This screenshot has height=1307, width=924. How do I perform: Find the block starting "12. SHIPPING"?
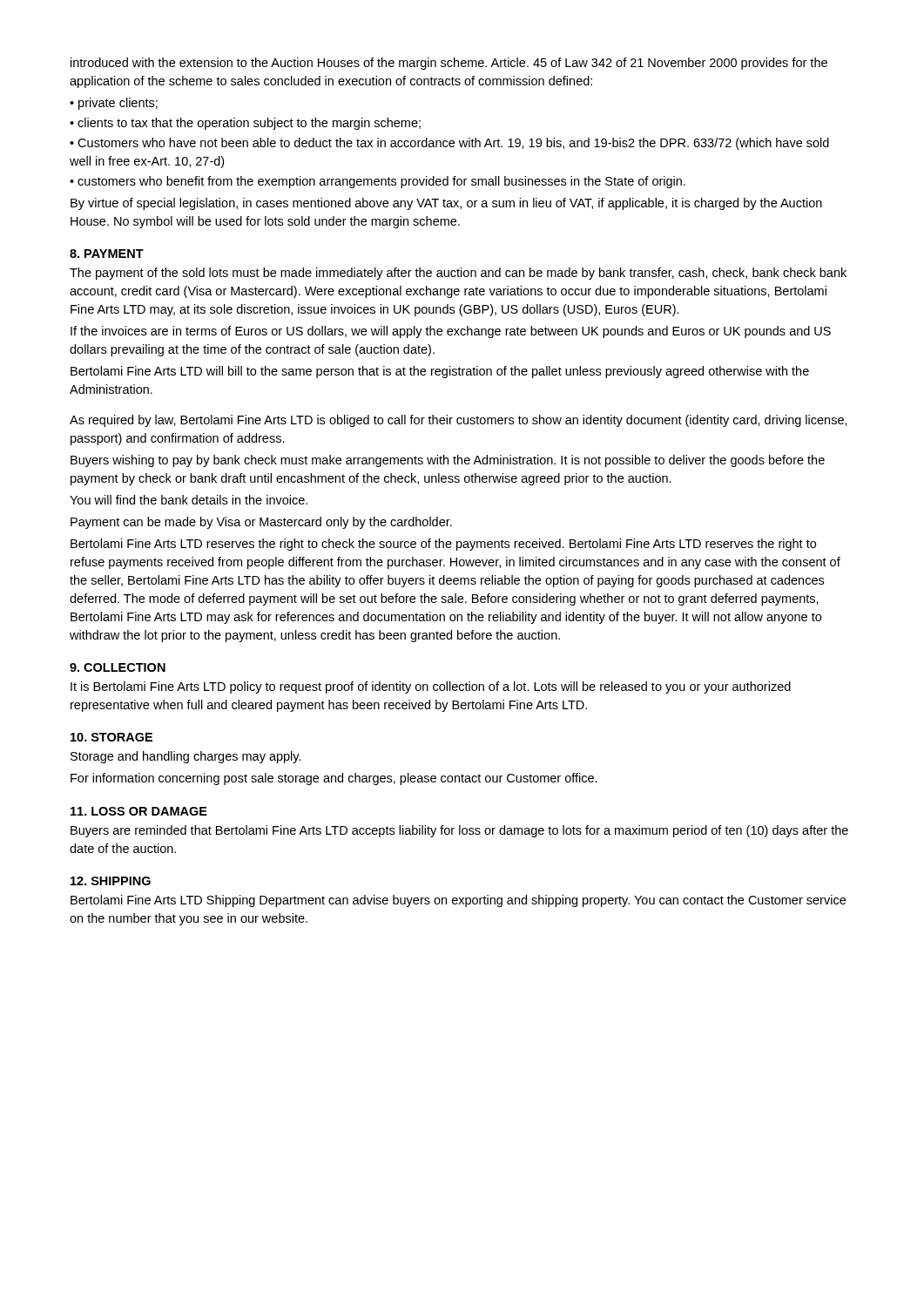(x=110, y=881)
